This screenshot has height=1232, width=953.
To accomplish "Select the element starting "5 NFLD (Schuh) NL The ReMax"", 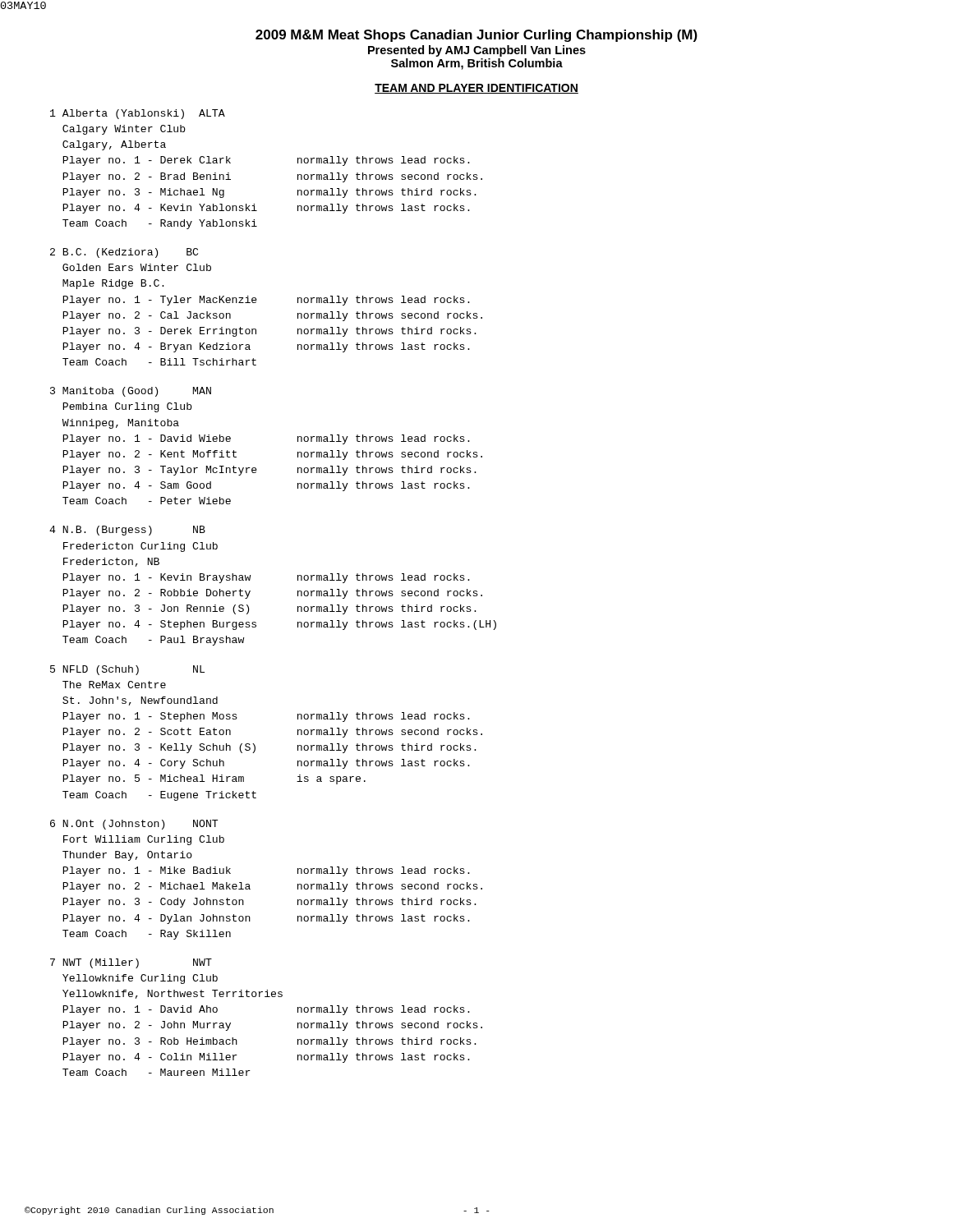I will click(x=127, y=670).
